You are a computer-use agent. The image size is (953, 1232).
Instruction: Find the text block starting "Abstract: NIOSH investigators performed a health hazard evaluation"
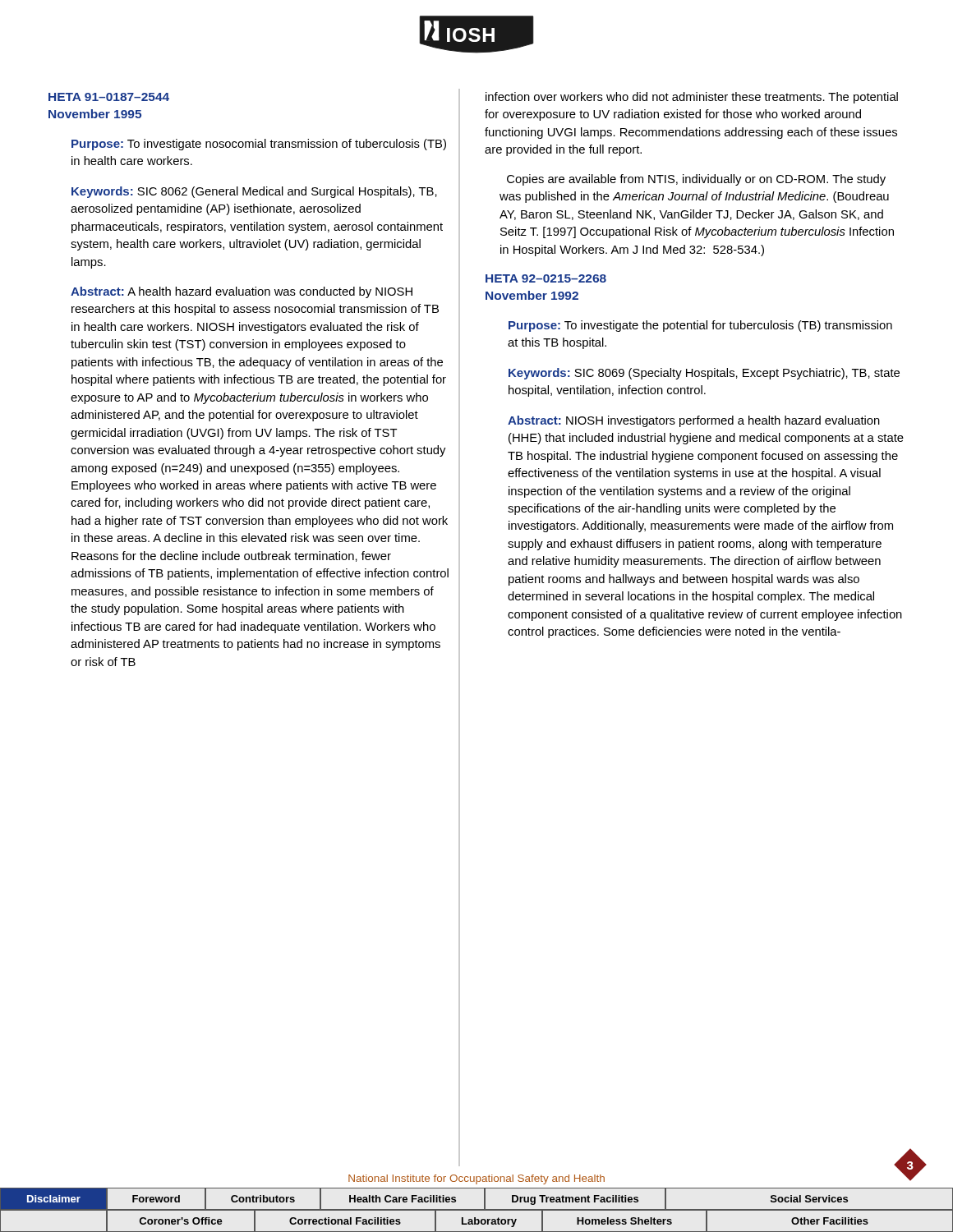click(x=706, y=526)
